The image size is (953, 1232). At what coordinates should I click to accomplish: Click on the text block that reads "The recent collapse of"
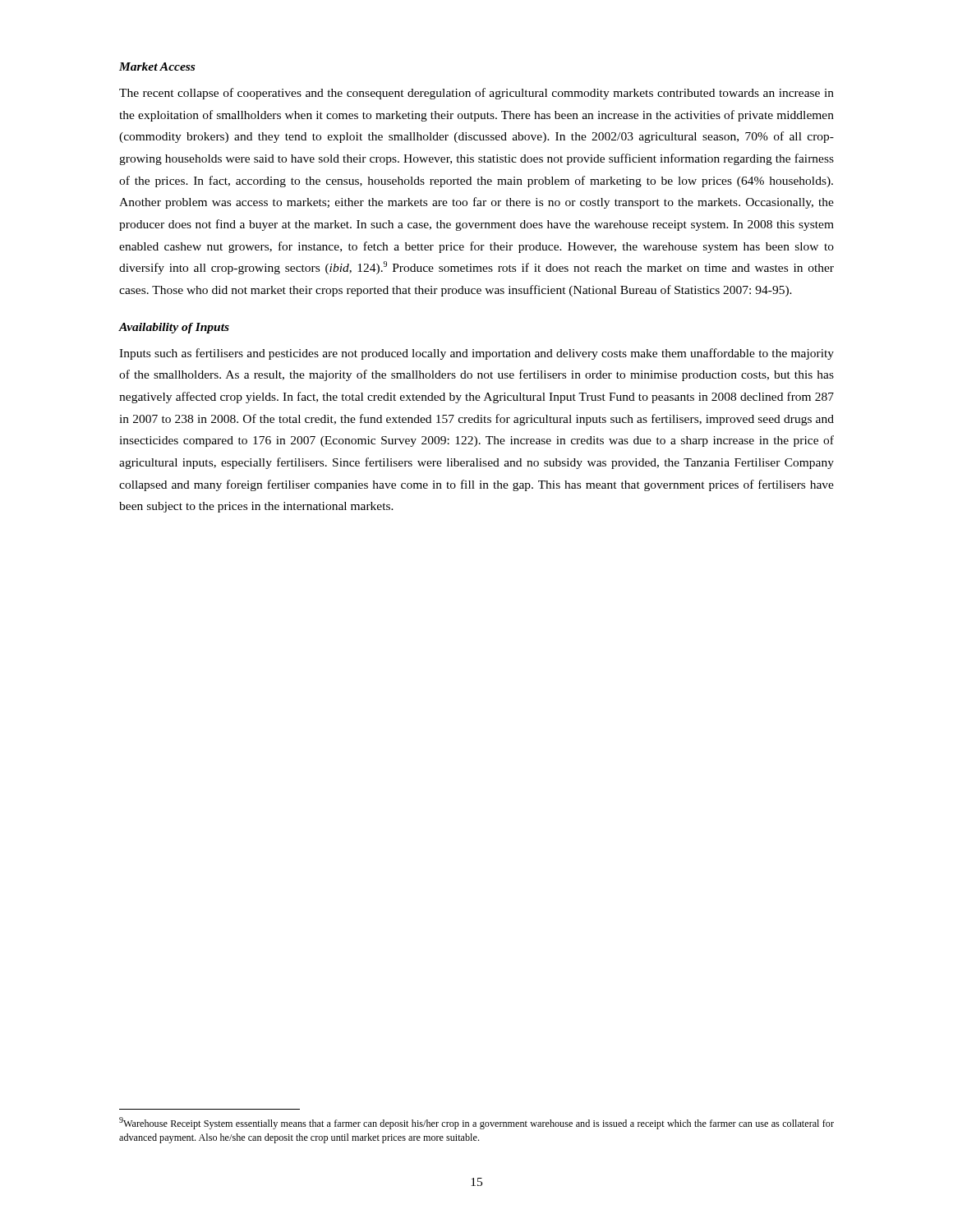coord(476,192)
